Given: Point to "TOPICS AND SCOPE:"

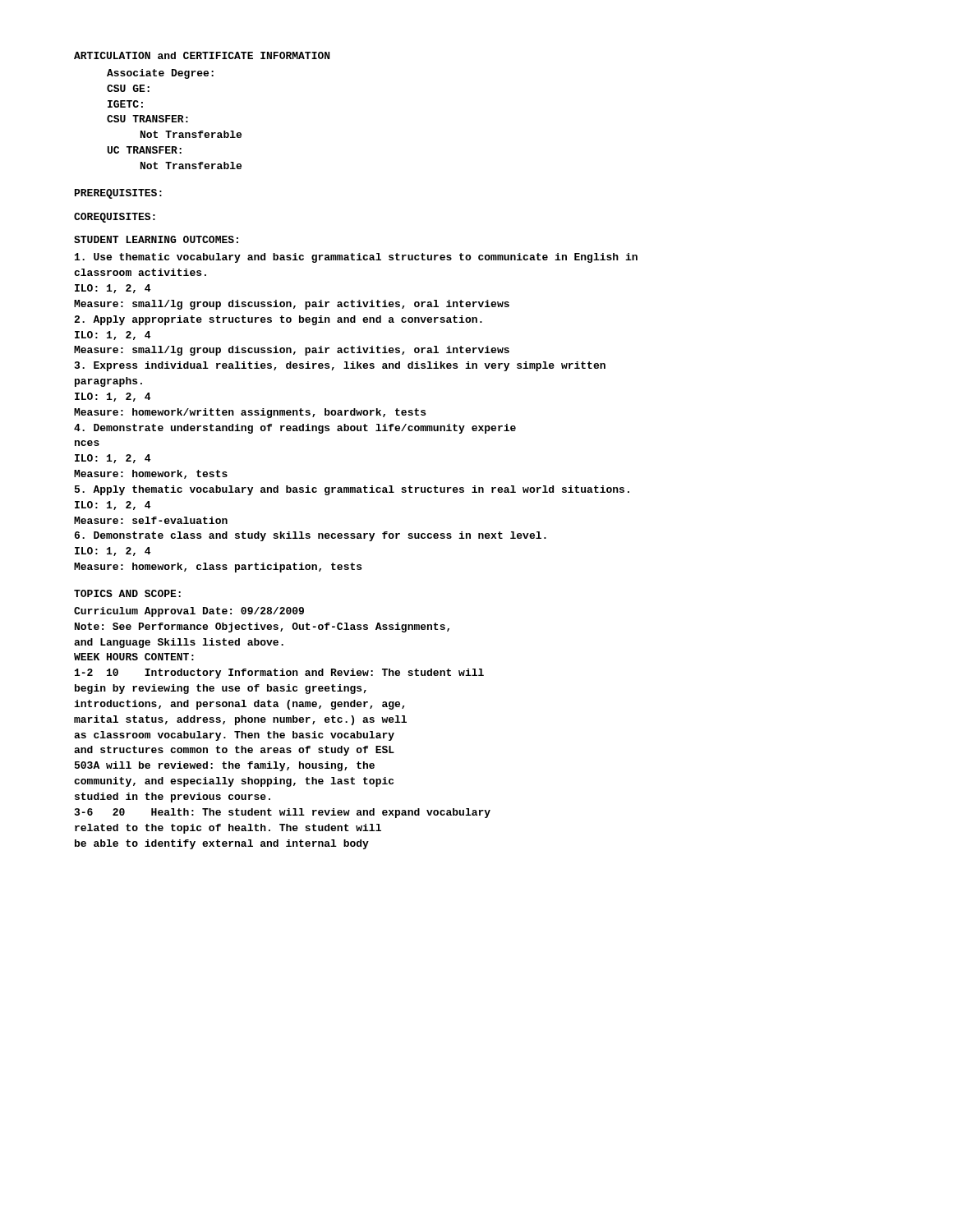Looking at the screenshot, I should coord(128,594).
